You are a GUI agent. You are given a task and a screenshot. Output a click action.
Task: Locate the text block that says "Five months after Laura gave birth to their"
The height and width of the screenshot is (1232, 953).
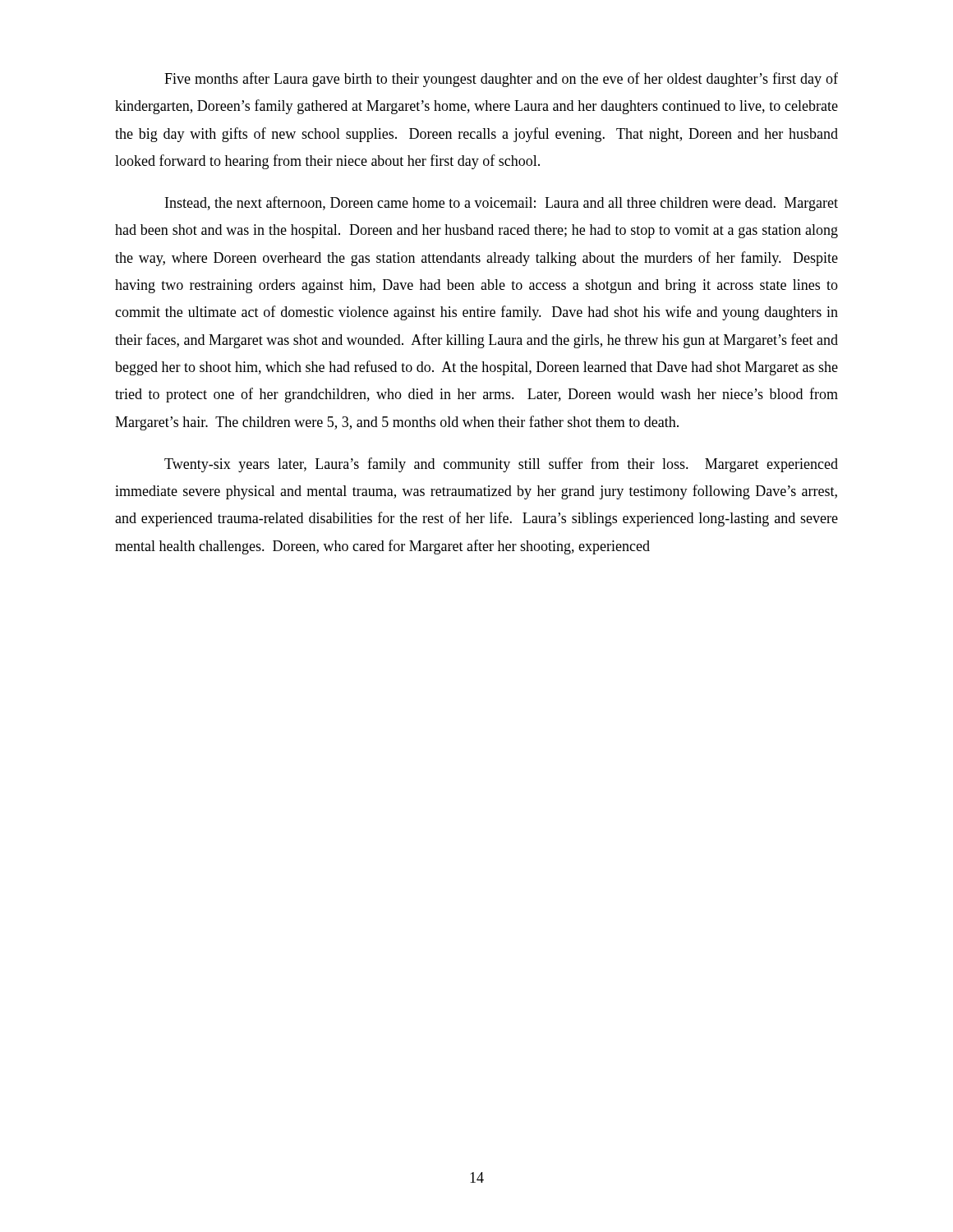click(476, 120)
